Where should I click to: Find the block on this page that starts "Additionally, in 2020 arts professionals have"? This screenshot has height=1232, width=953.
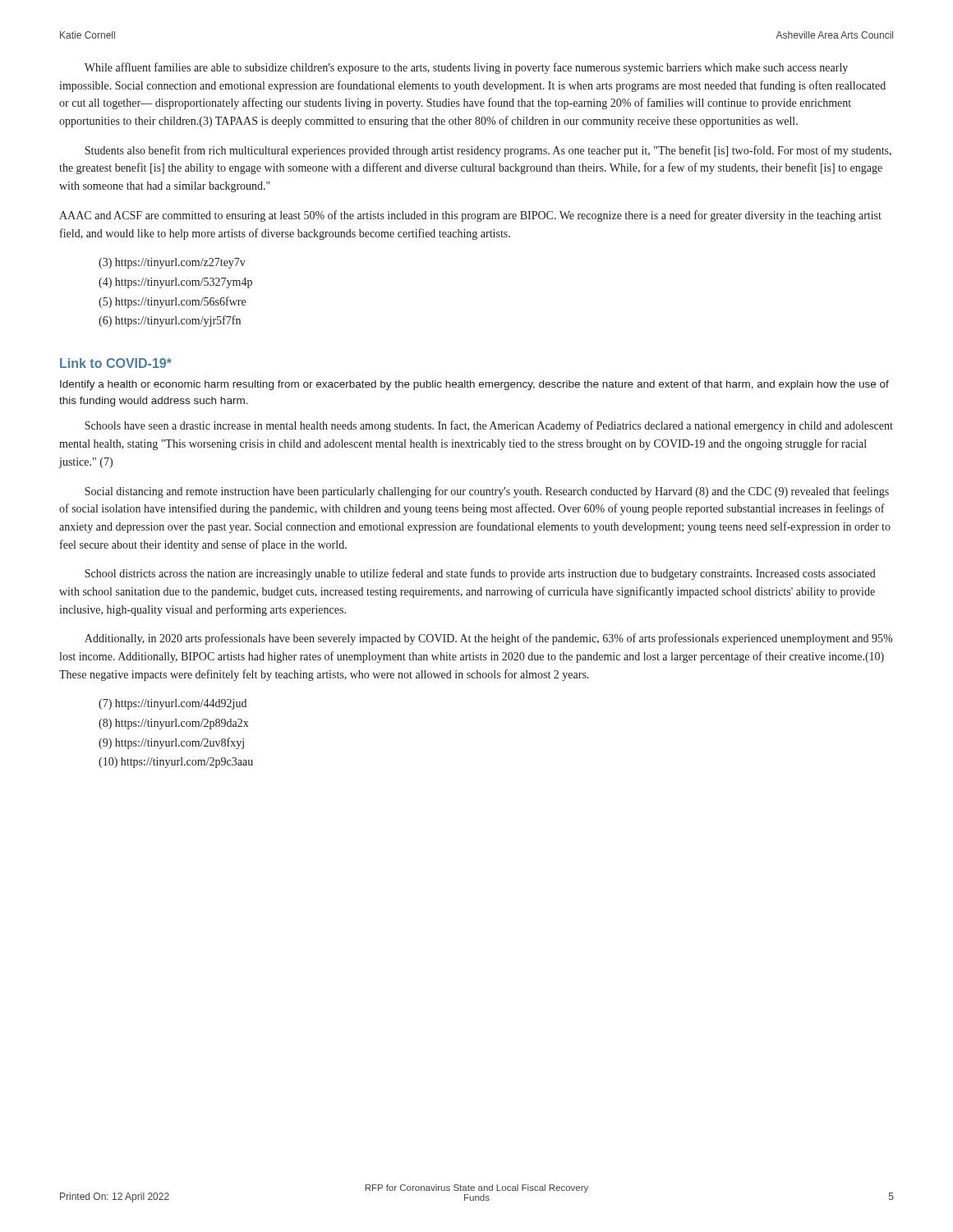tap(476, 657)
